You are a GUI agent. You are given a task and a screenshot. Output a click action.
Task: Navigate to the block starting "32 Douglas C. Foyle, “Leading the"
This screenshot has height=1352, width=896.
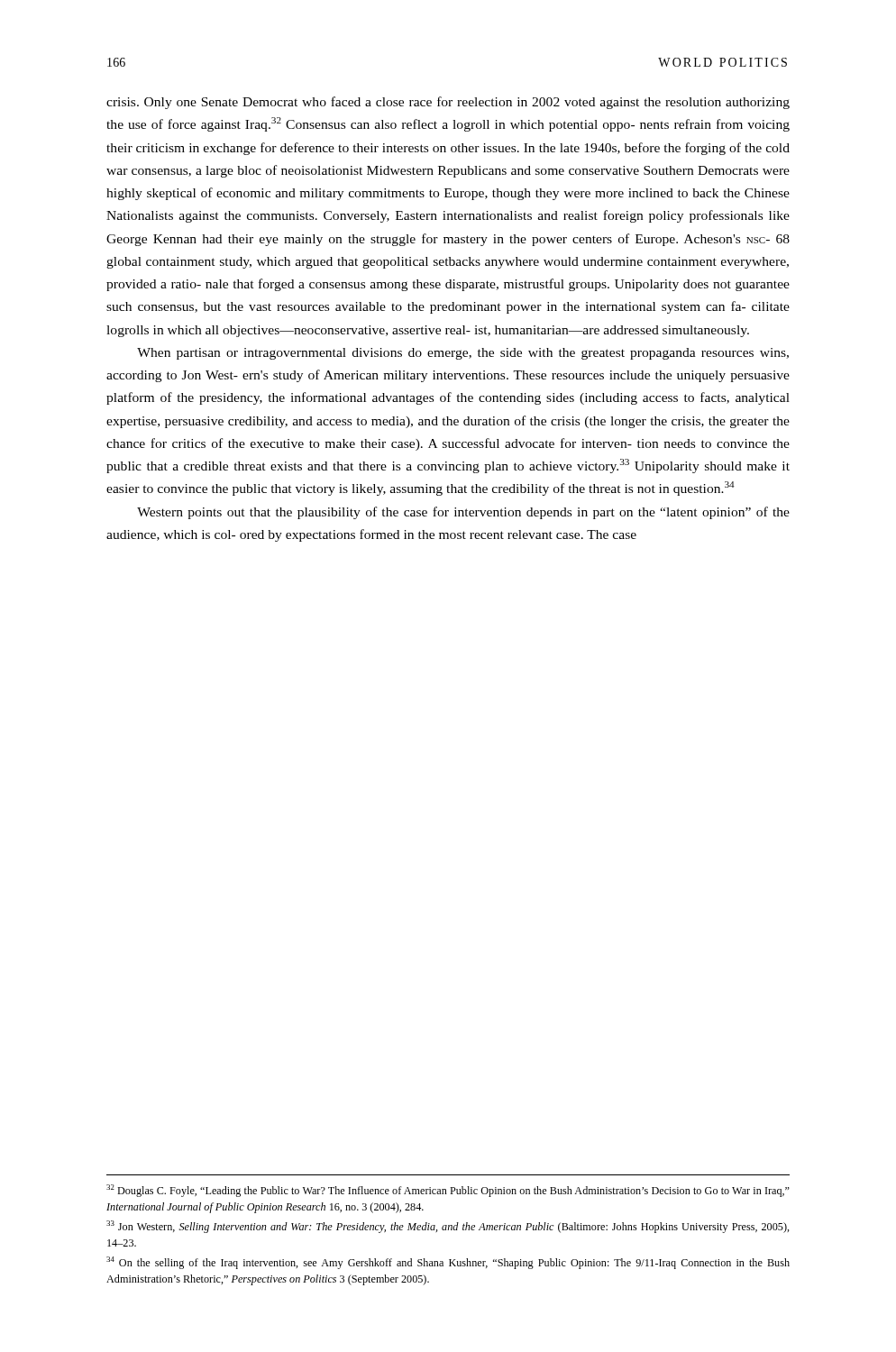tap(448, 1198)
